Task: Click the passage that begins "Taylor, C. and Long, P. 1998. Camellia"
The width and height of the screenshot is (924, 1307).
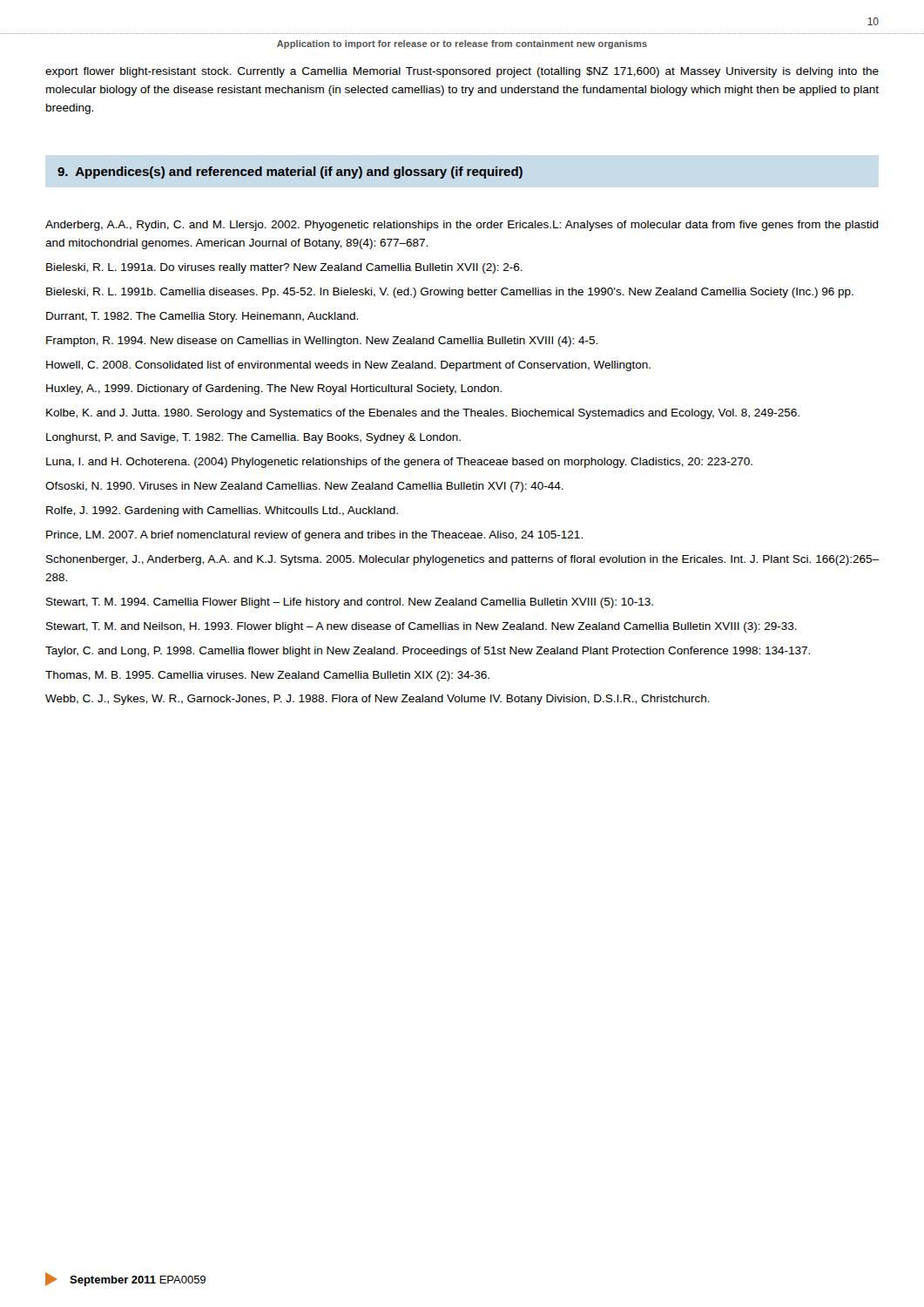Action: point(428,650)
